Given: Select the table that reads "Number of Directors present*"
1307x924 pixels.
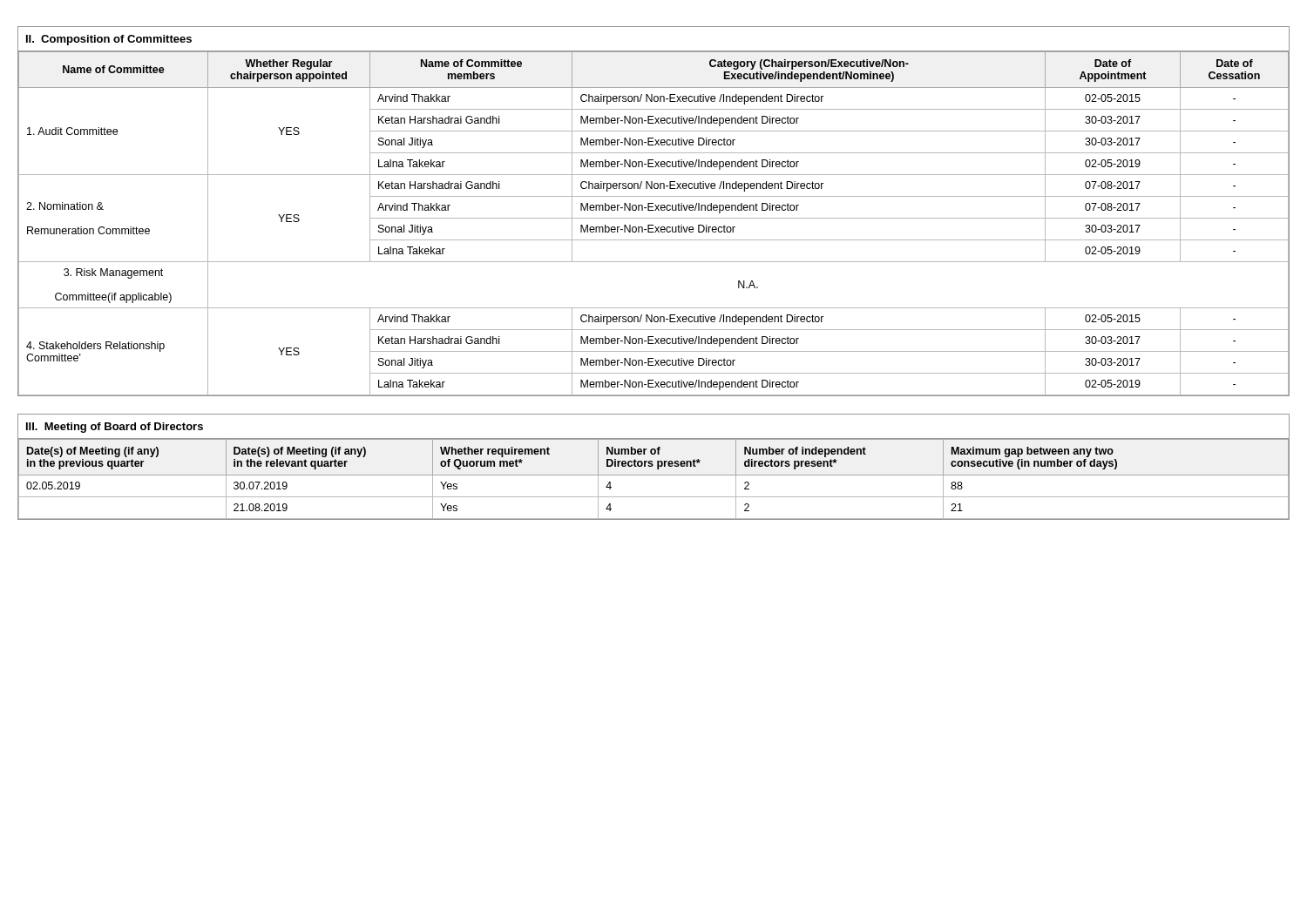Looking at the screenshot, I should click(654, 467).
